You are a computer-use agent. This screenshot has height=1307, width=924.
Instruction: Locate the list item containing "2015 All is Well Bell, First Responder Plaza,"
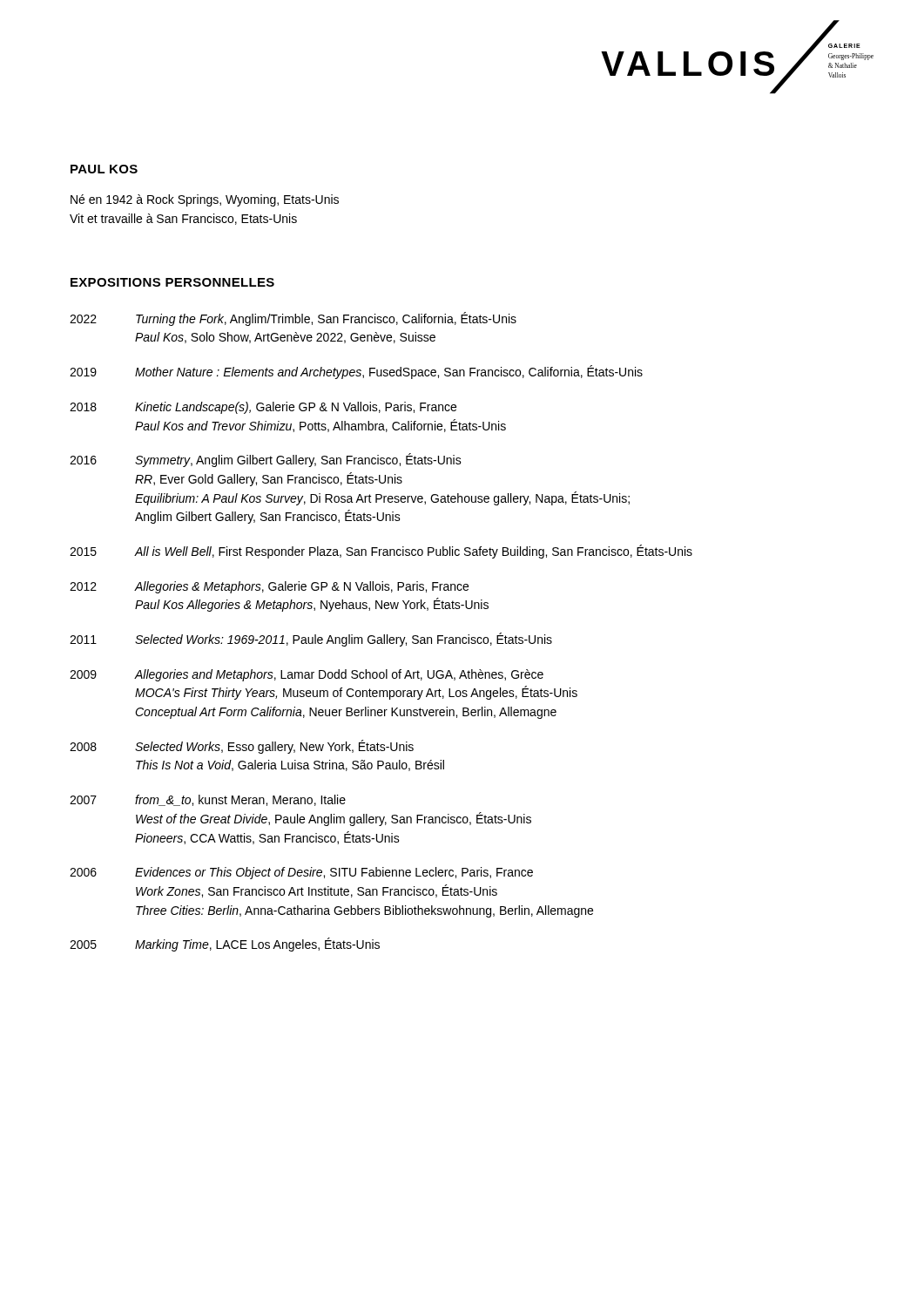point(462,552)
